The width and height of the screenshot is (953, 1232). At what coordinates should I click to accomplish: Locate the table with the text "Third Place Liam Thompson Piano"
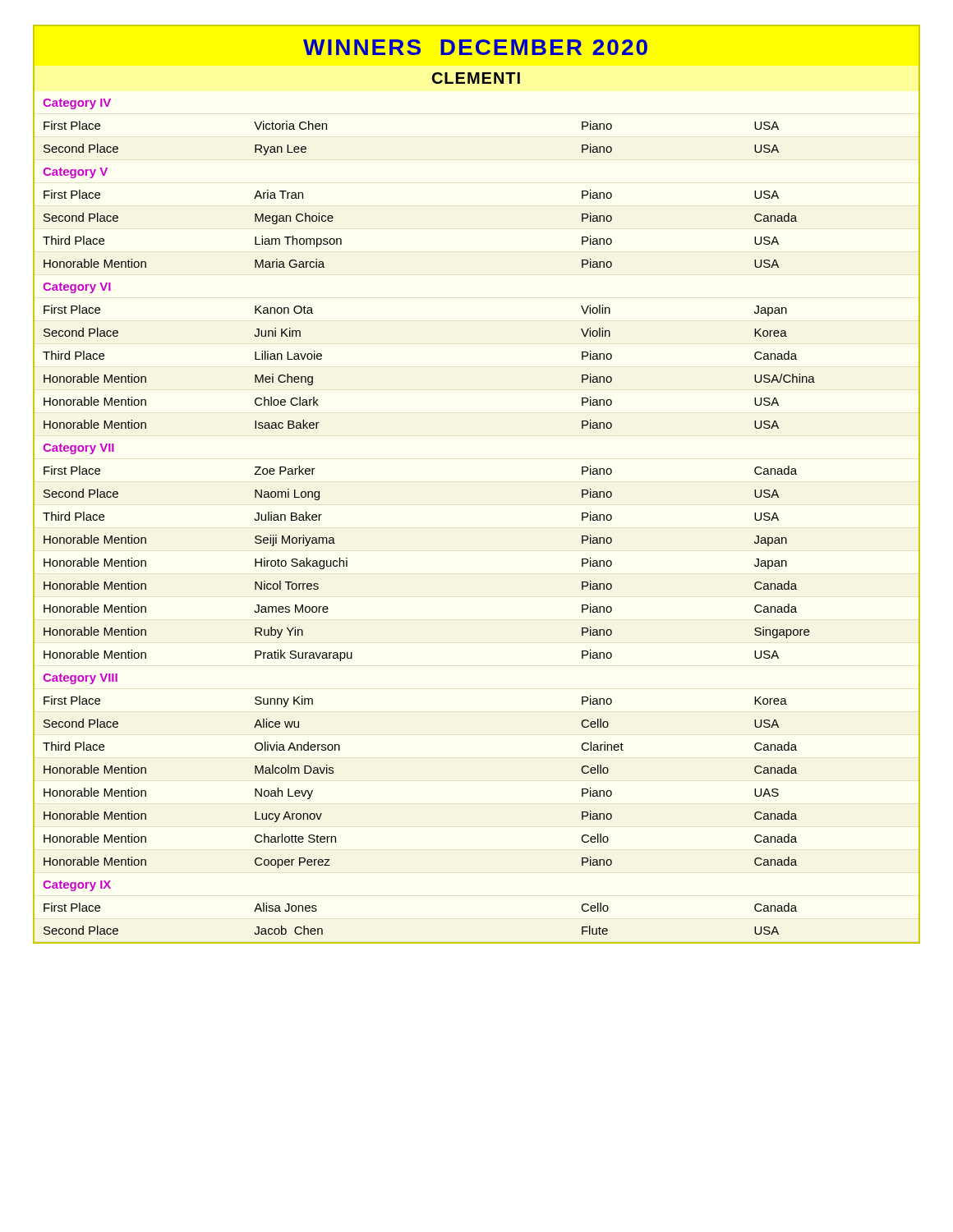tap(476, 240)
